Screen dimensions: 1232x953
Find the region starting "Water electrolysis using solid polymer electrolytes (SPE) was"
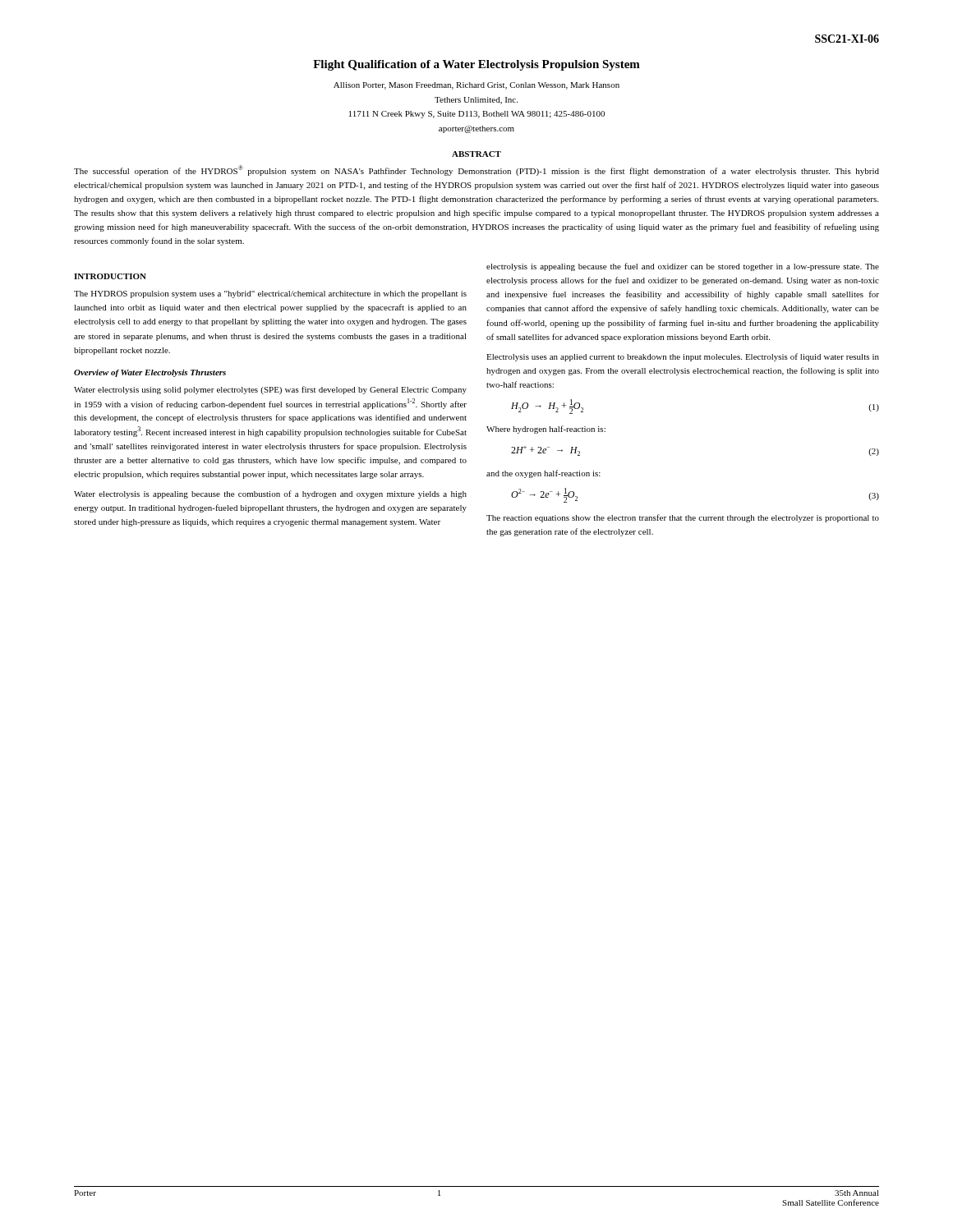pos(270,432)
